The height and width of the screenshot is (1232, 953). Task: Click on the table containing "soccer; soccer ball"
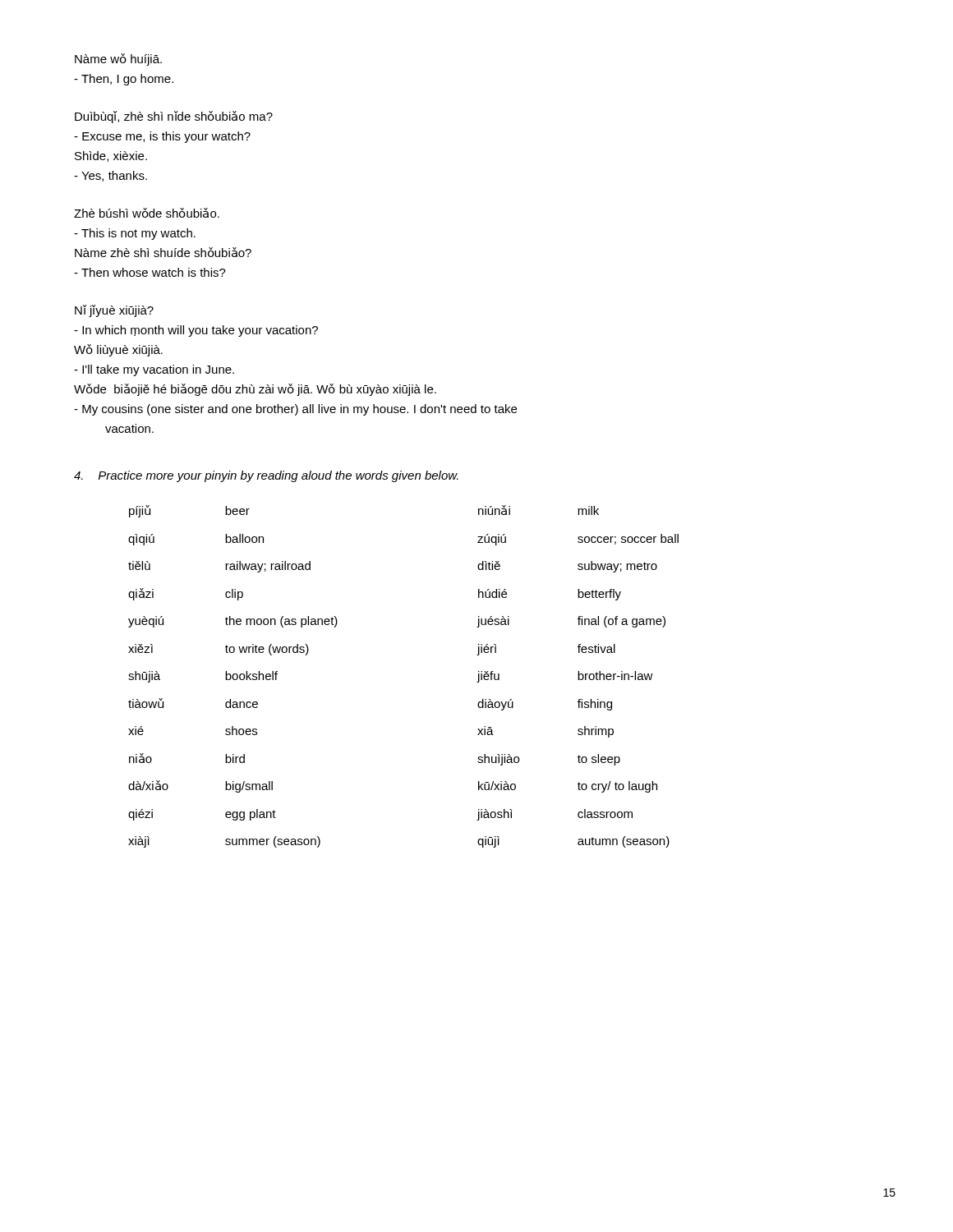tap(489, 676)
